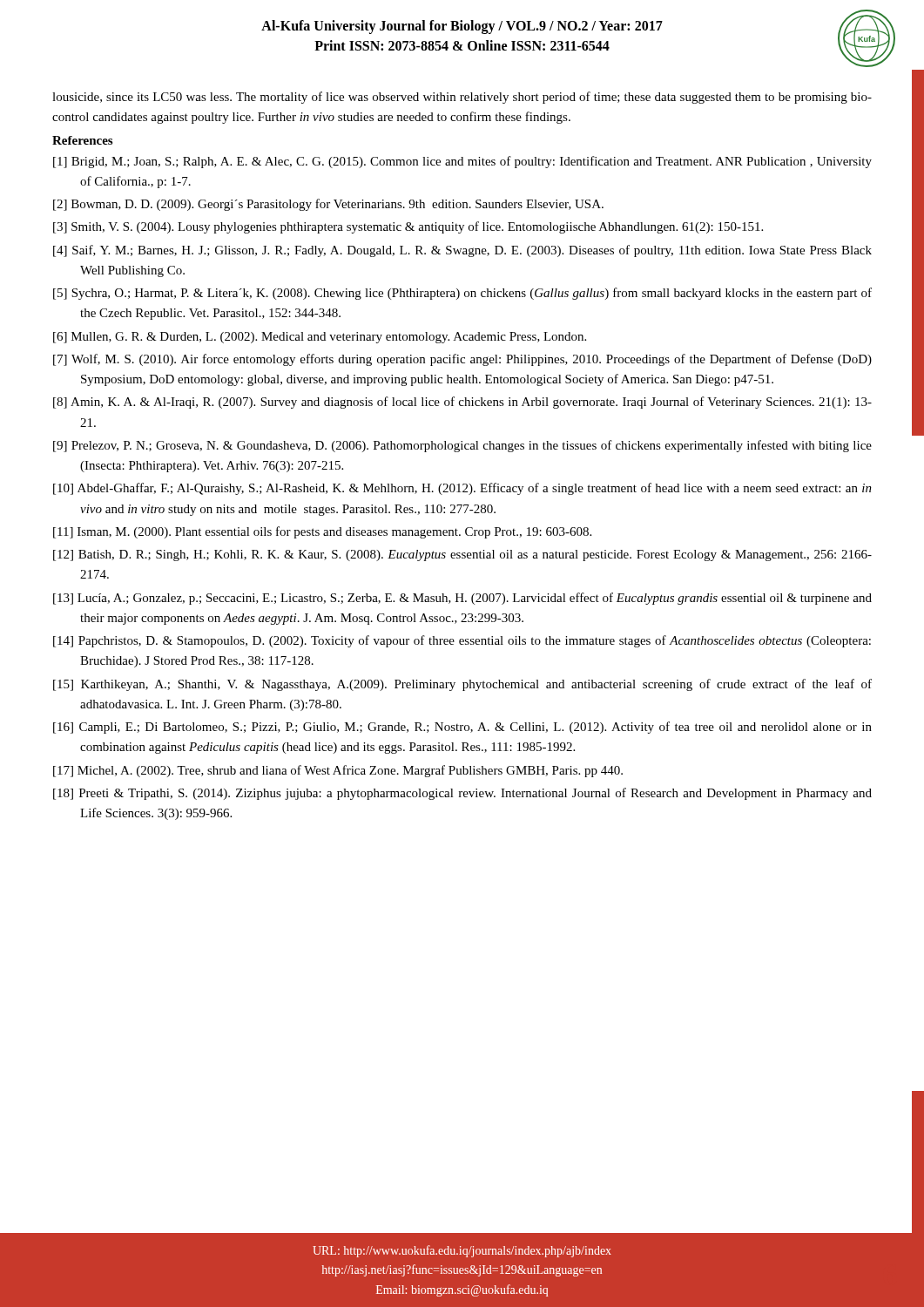Click on the list item with the text "[11] Isman, M. (2000). Plant essential"
Viewport: 924px width, 1307px height.
pyautogui.click(x=322, y=531)
